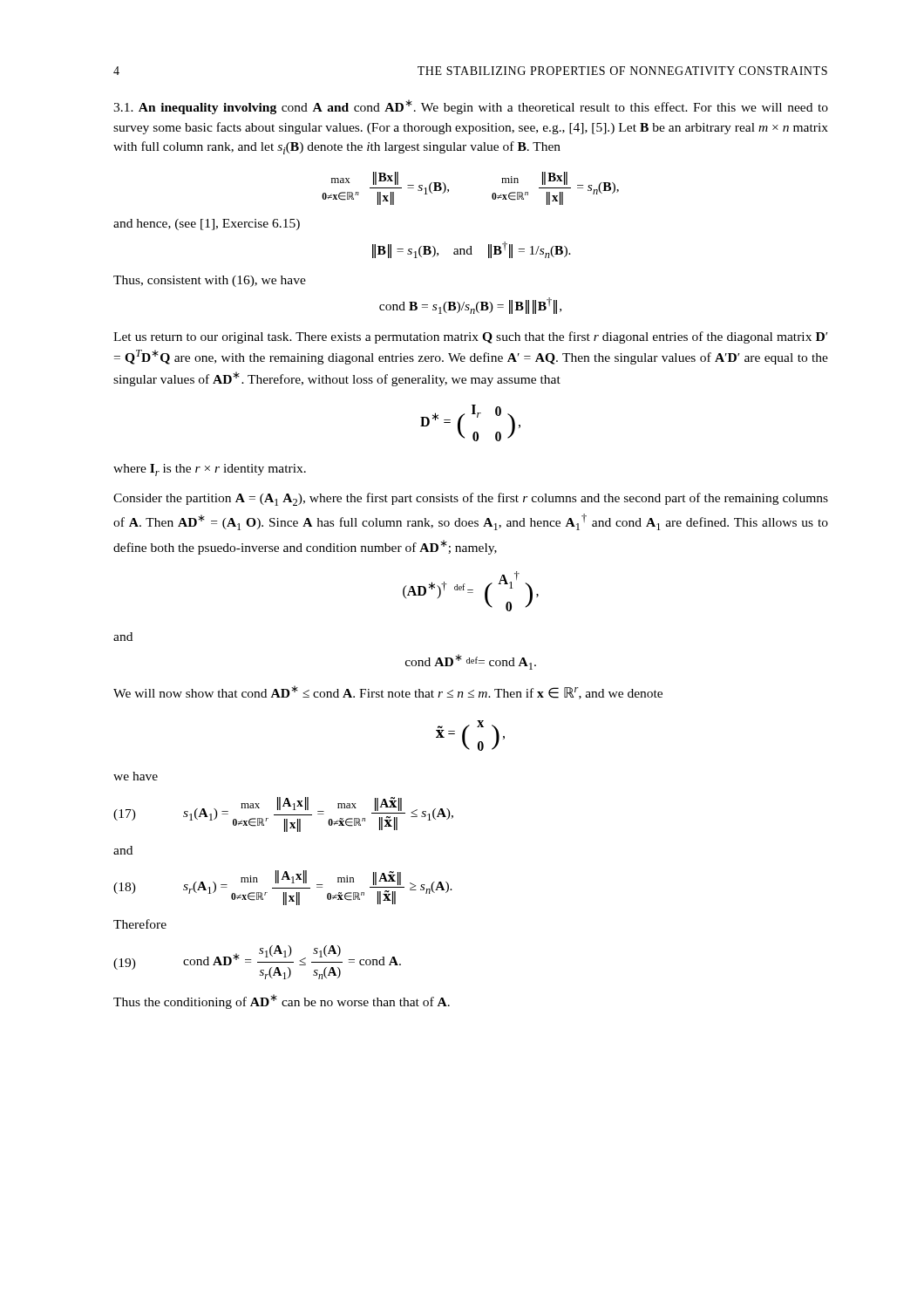This screenshot has height=1308, width=924.
Task: Click on the block starting "and hence, (see [1], Exercise 6.15)"
Action: [207, 225]
